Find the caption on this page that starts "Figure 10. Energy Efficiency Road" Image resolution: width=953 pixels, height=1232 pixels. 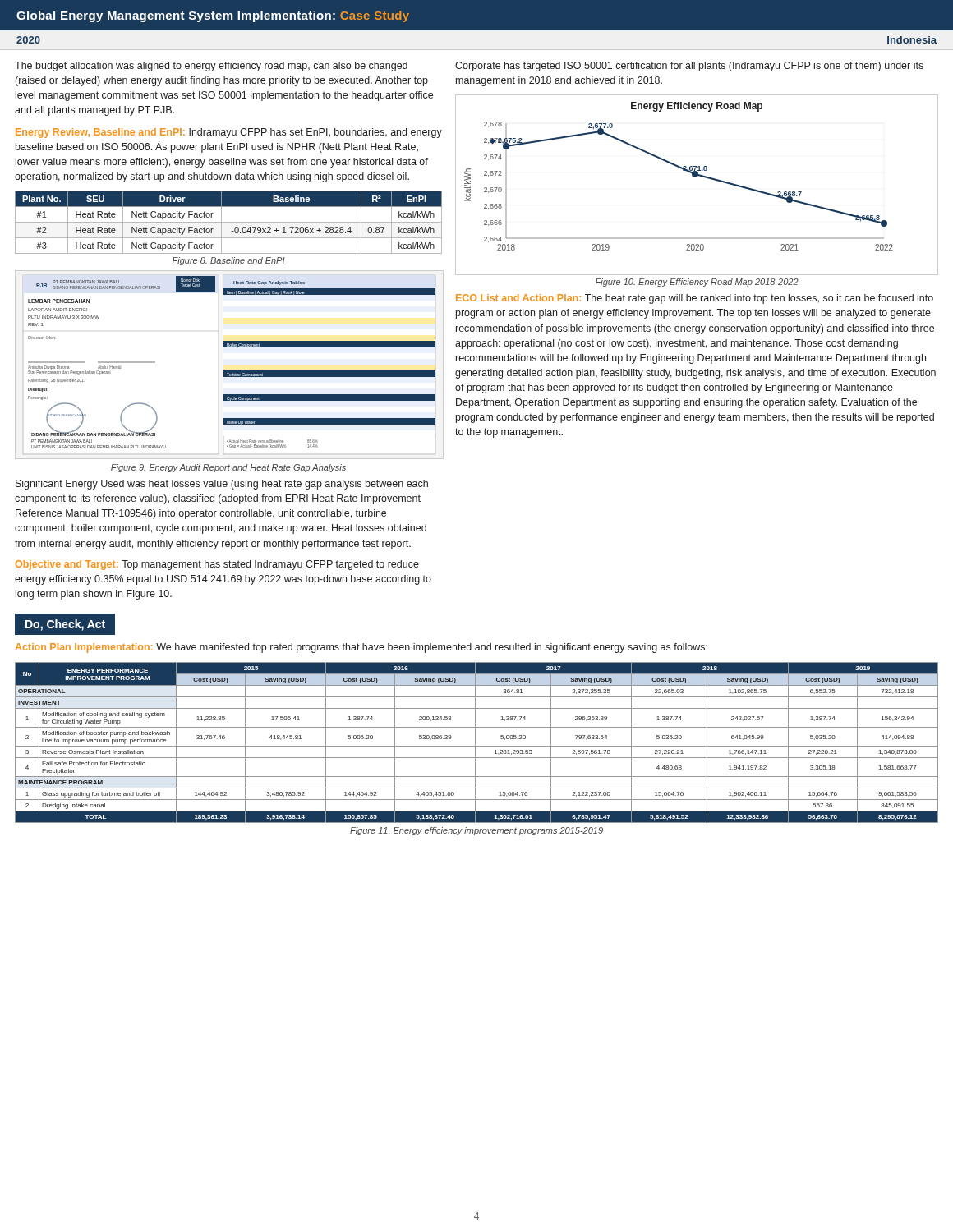[697, 282]
